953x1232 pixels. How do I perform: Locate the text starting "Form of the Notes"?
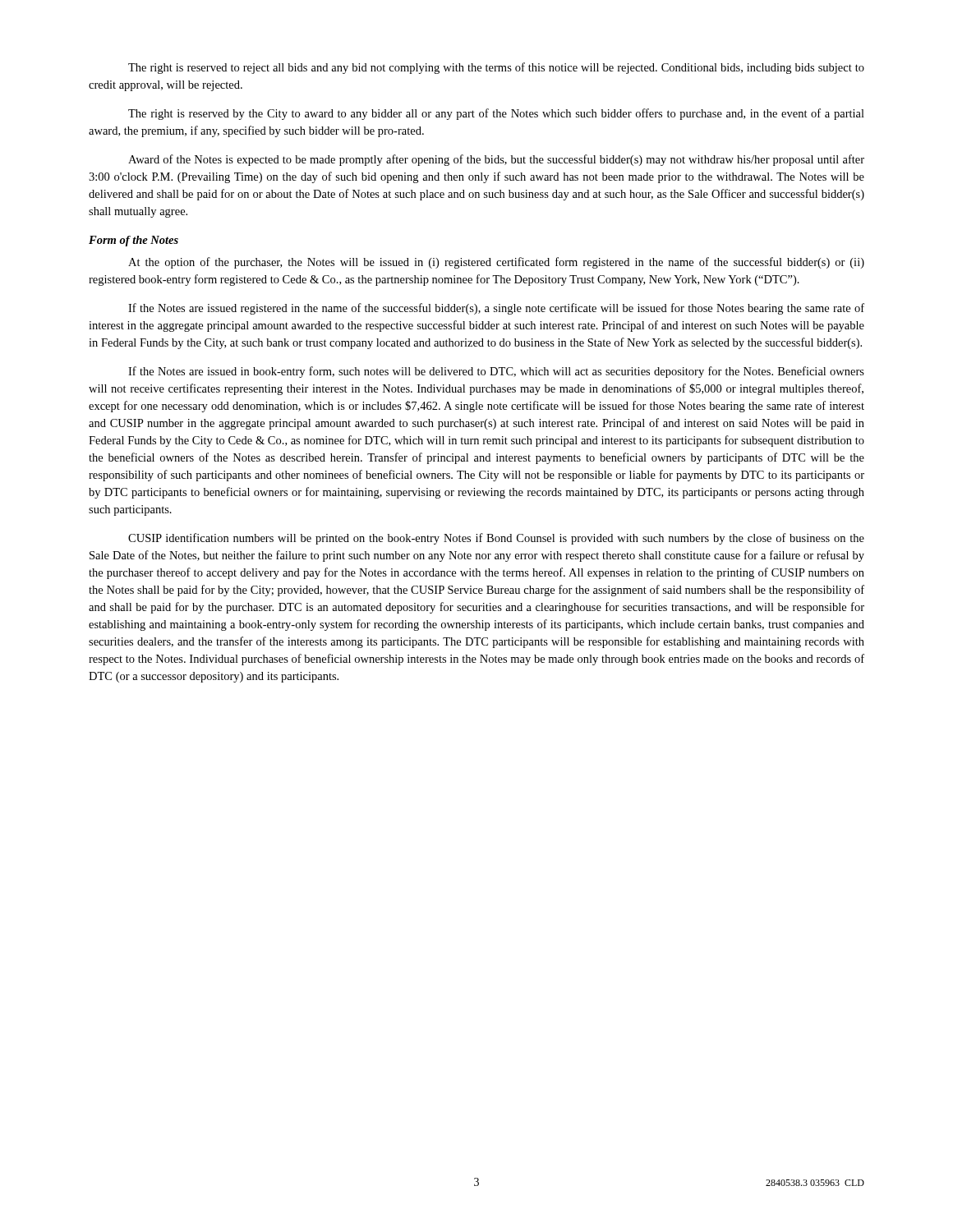(134, 241)
